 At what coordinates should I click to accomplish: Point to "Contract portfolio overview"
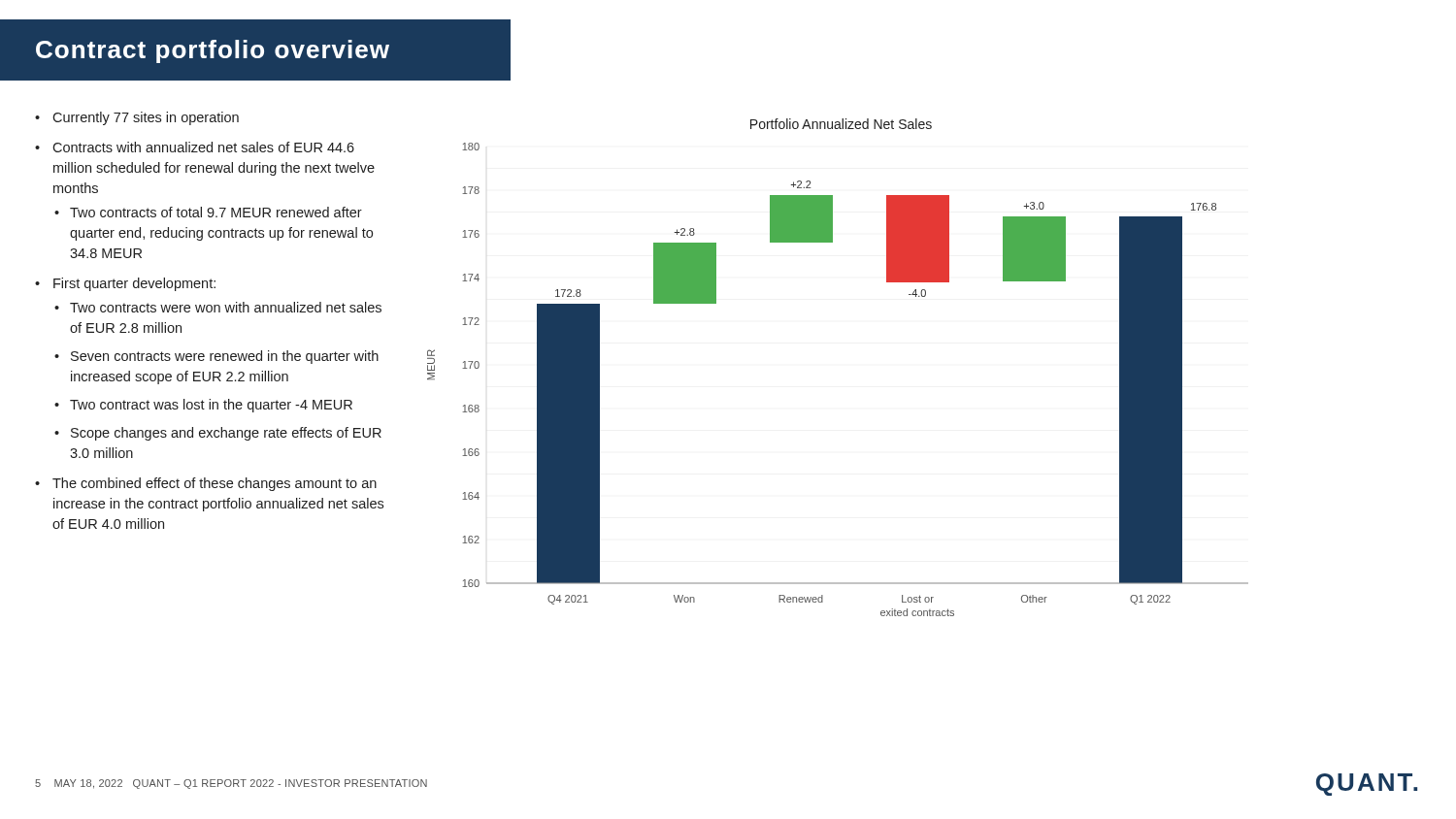(x=258, y=50)
